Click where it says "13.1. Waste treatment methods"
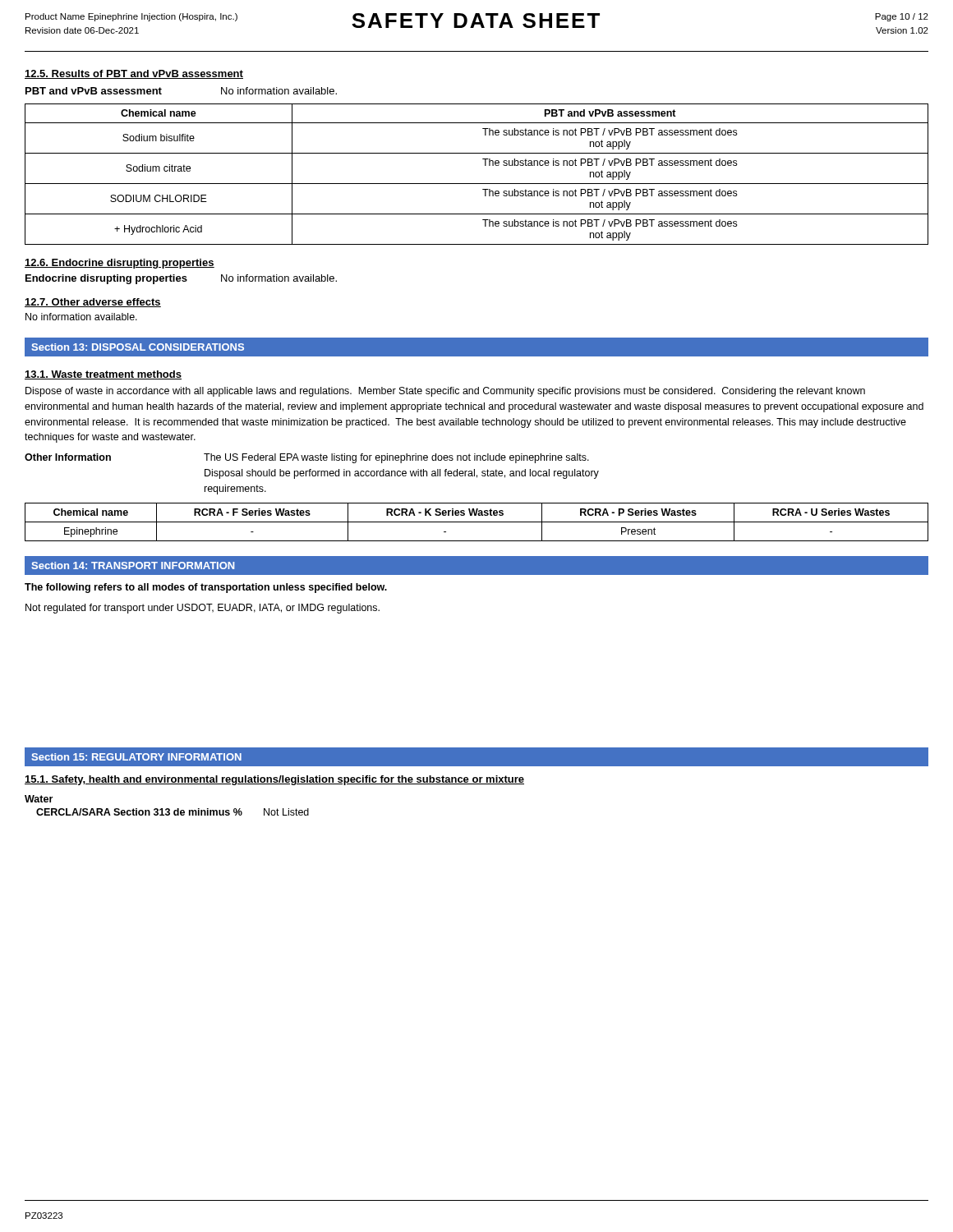The height and width of the screenshot is (1232, 953). (103, 374)
